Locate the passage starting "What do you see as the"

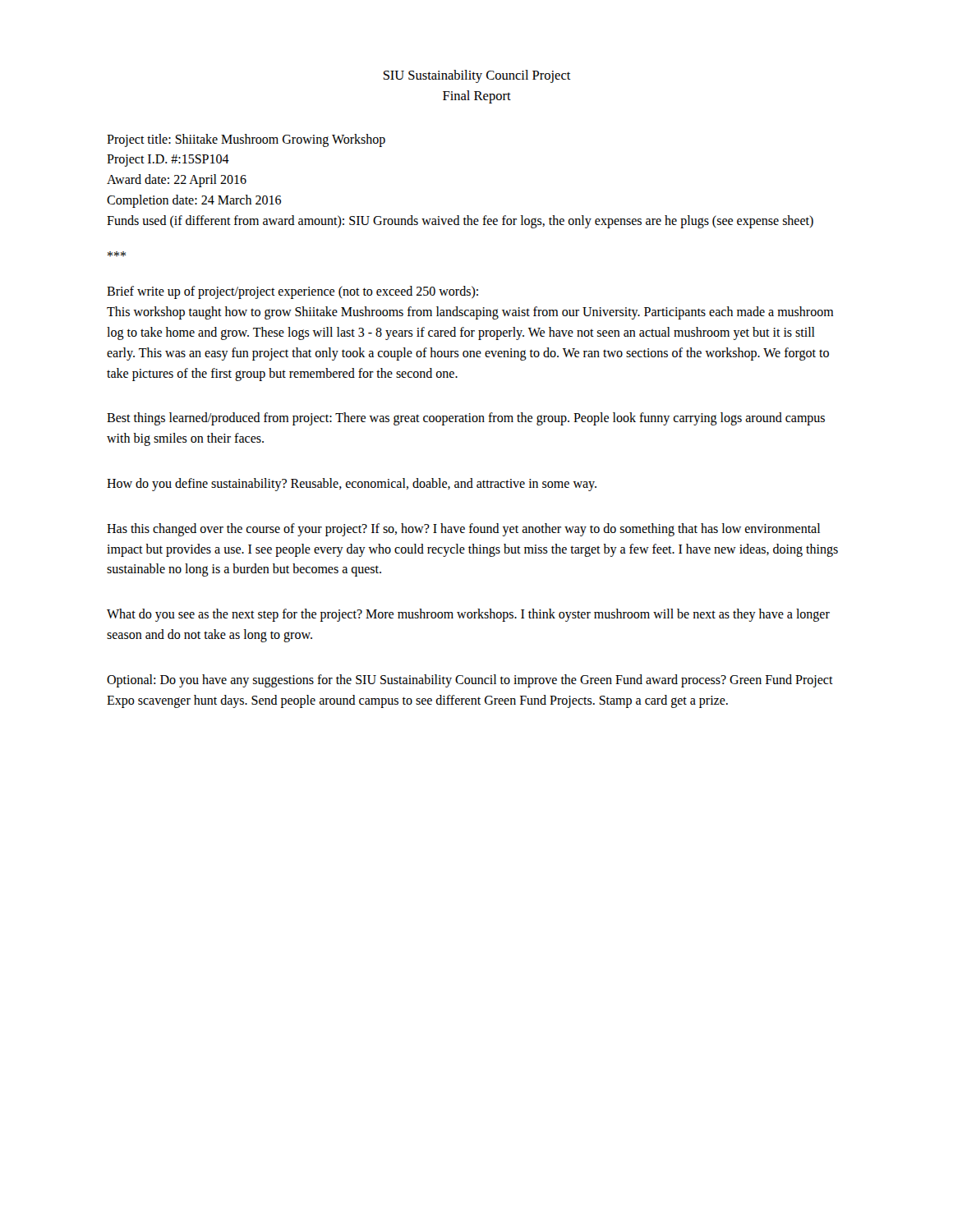tap(468, 624)
